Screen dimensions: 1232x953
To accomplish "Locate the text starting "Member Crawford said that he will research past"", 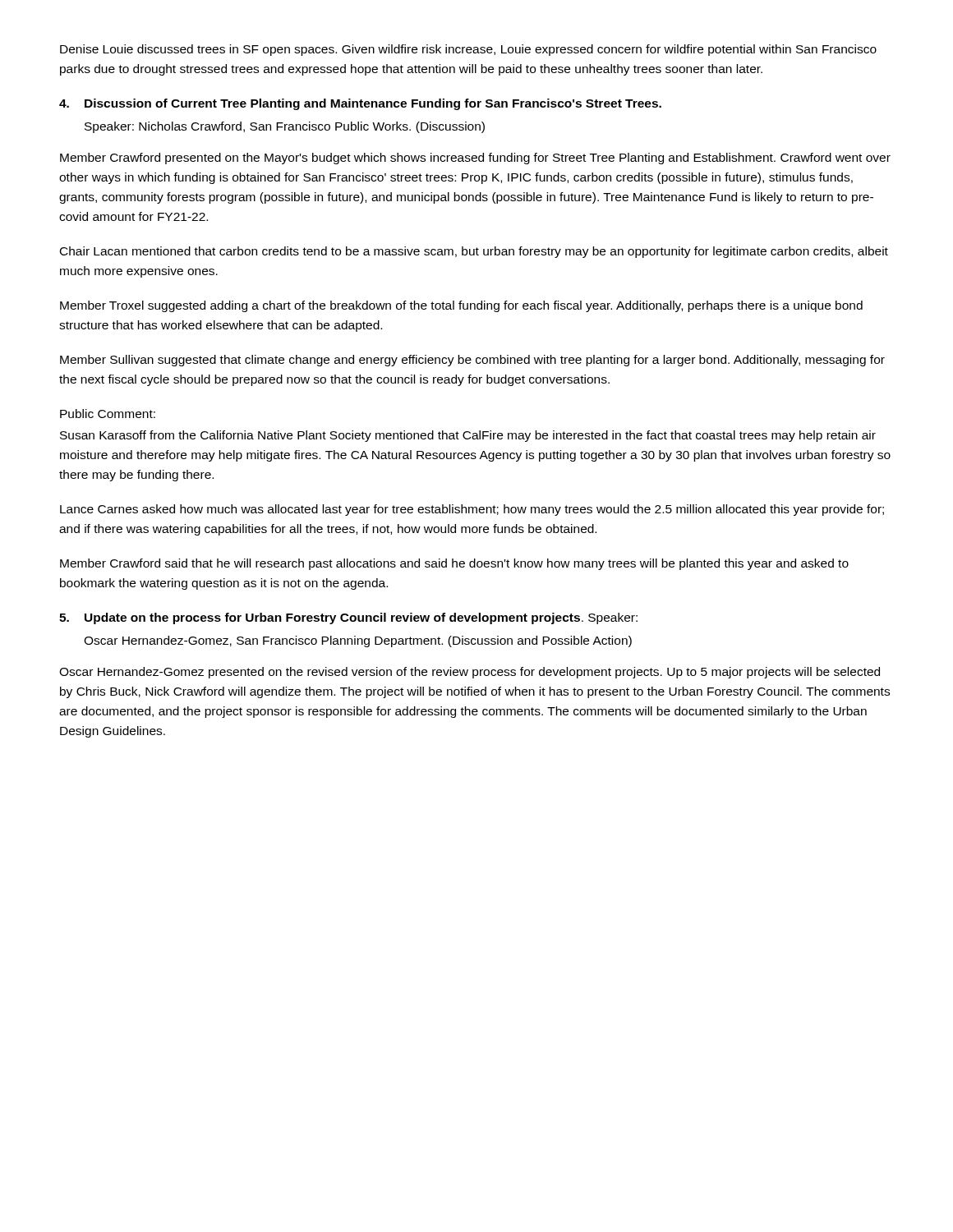I will pos(454,573).
